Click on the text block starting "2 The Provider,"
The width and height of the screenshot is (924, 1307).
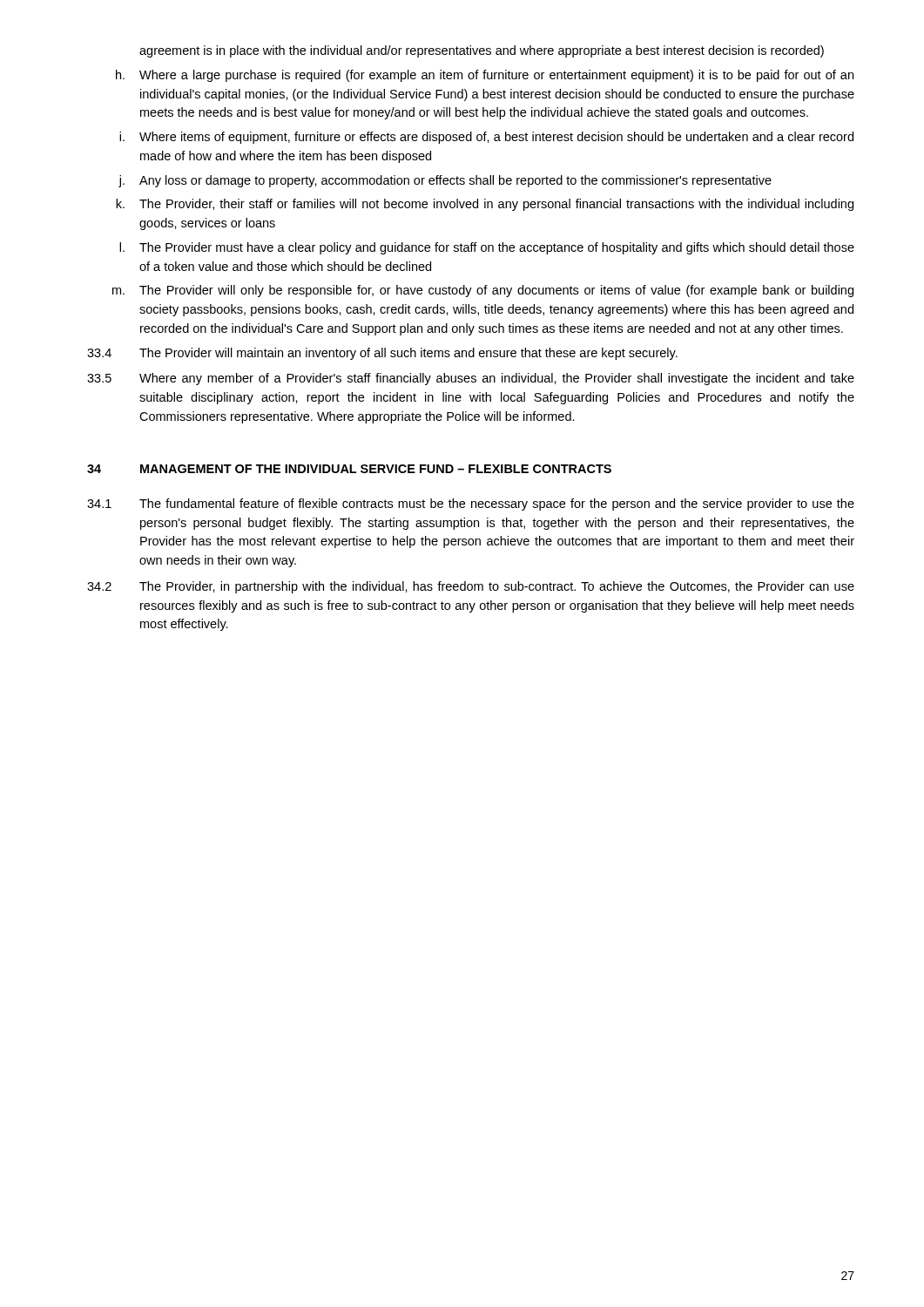click(x=471, y=606)
